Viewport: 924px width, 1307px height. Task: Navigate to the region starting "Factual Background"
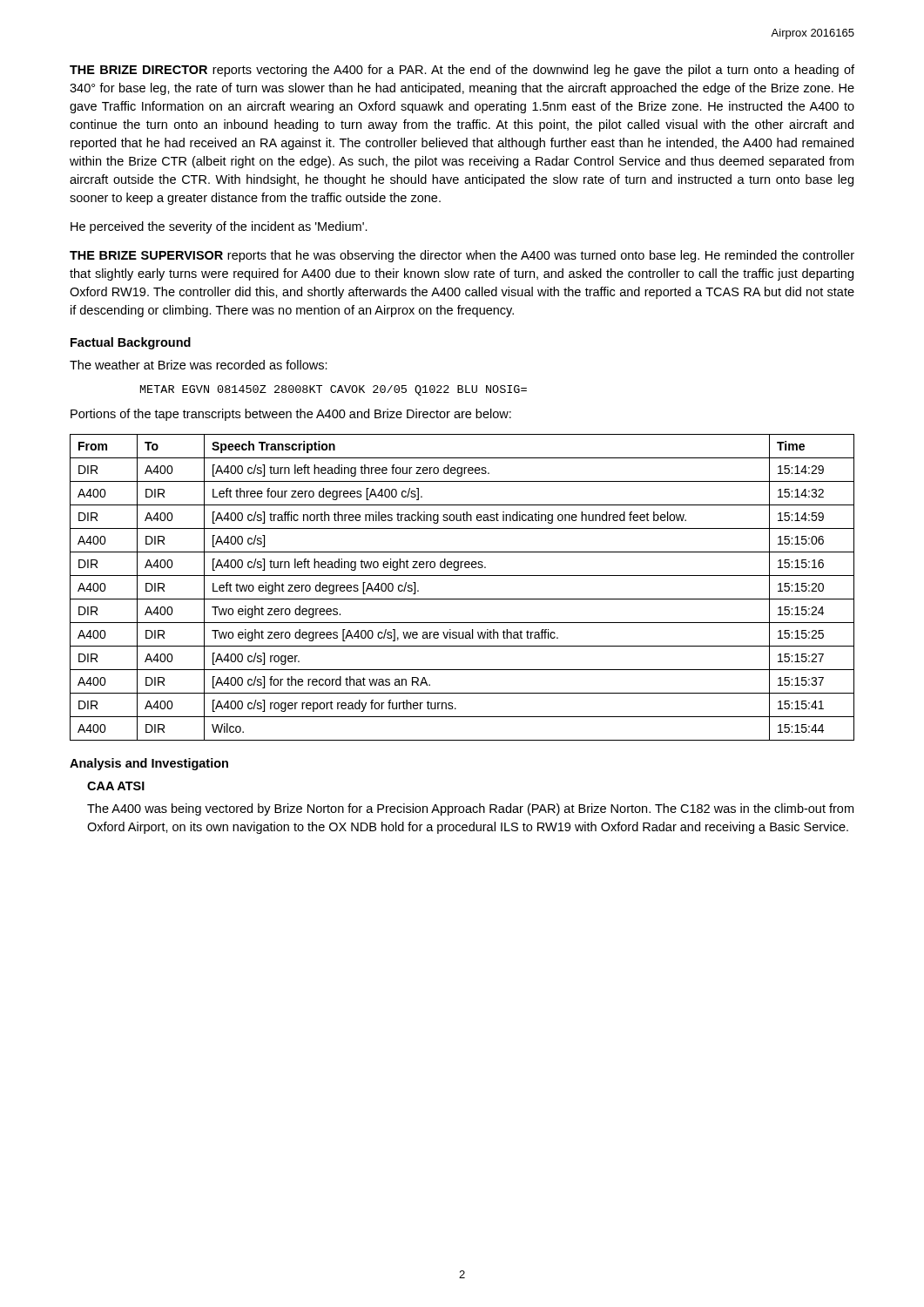tap(130, 343)
